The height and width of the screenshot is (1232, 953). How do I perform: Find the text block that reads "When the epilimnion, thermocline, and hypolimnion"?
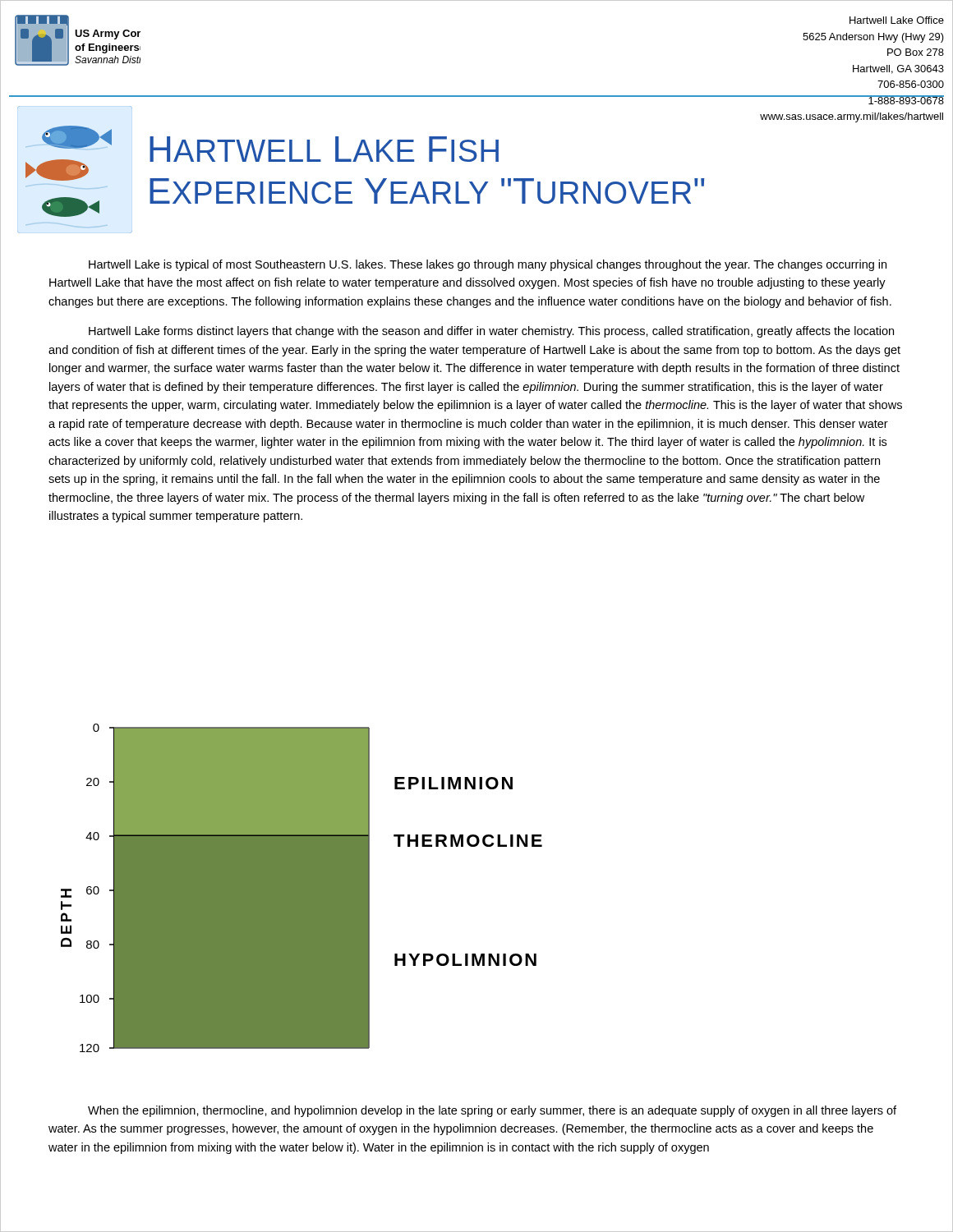[x=476, y=1129]
